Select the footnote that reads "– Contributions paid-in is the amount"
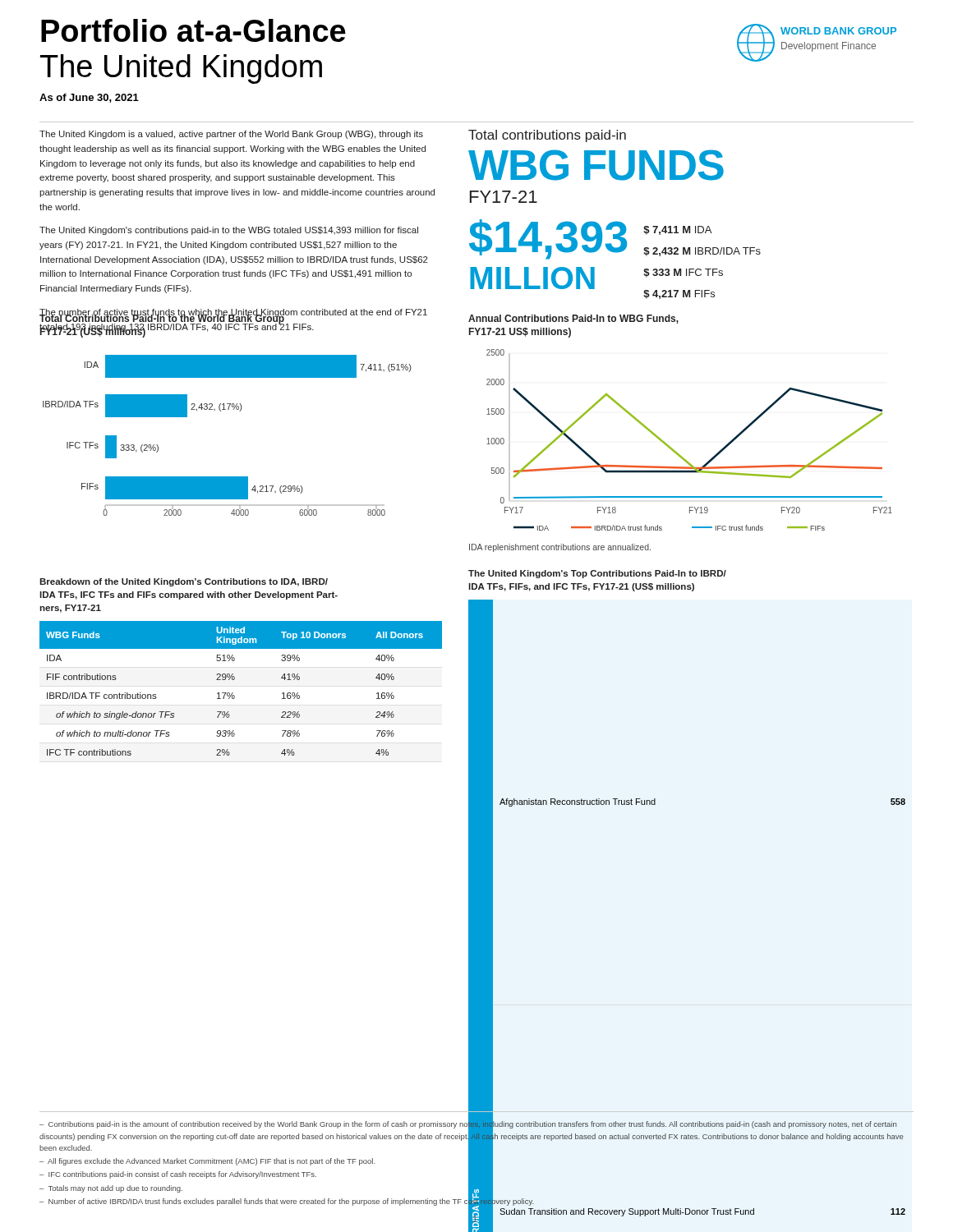The image size is (953, 1232). (x=476, y=1163)
